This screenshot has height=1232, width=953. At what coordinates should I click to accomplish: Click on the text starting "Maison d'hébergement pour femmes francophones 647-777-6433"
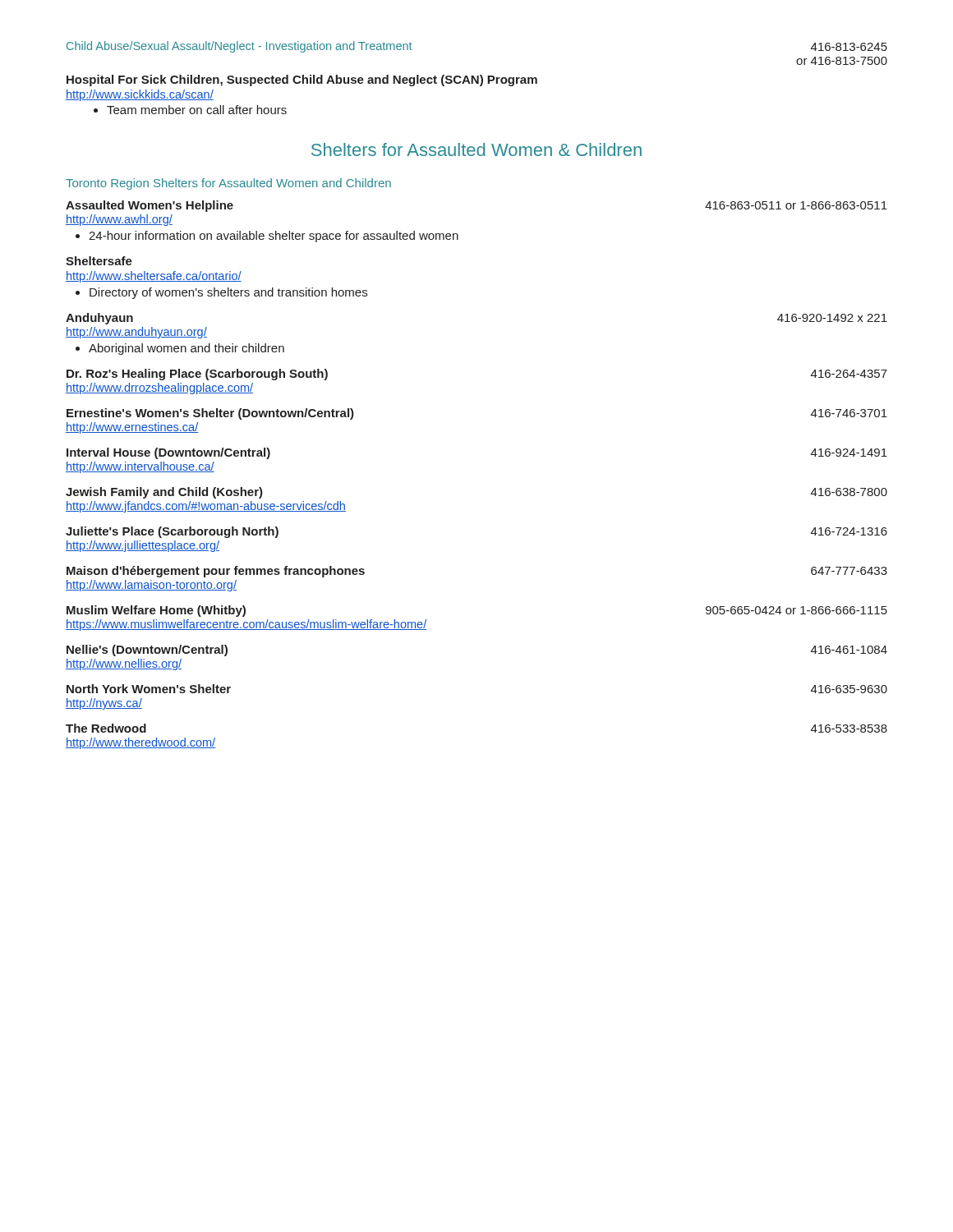click(211, 571)
